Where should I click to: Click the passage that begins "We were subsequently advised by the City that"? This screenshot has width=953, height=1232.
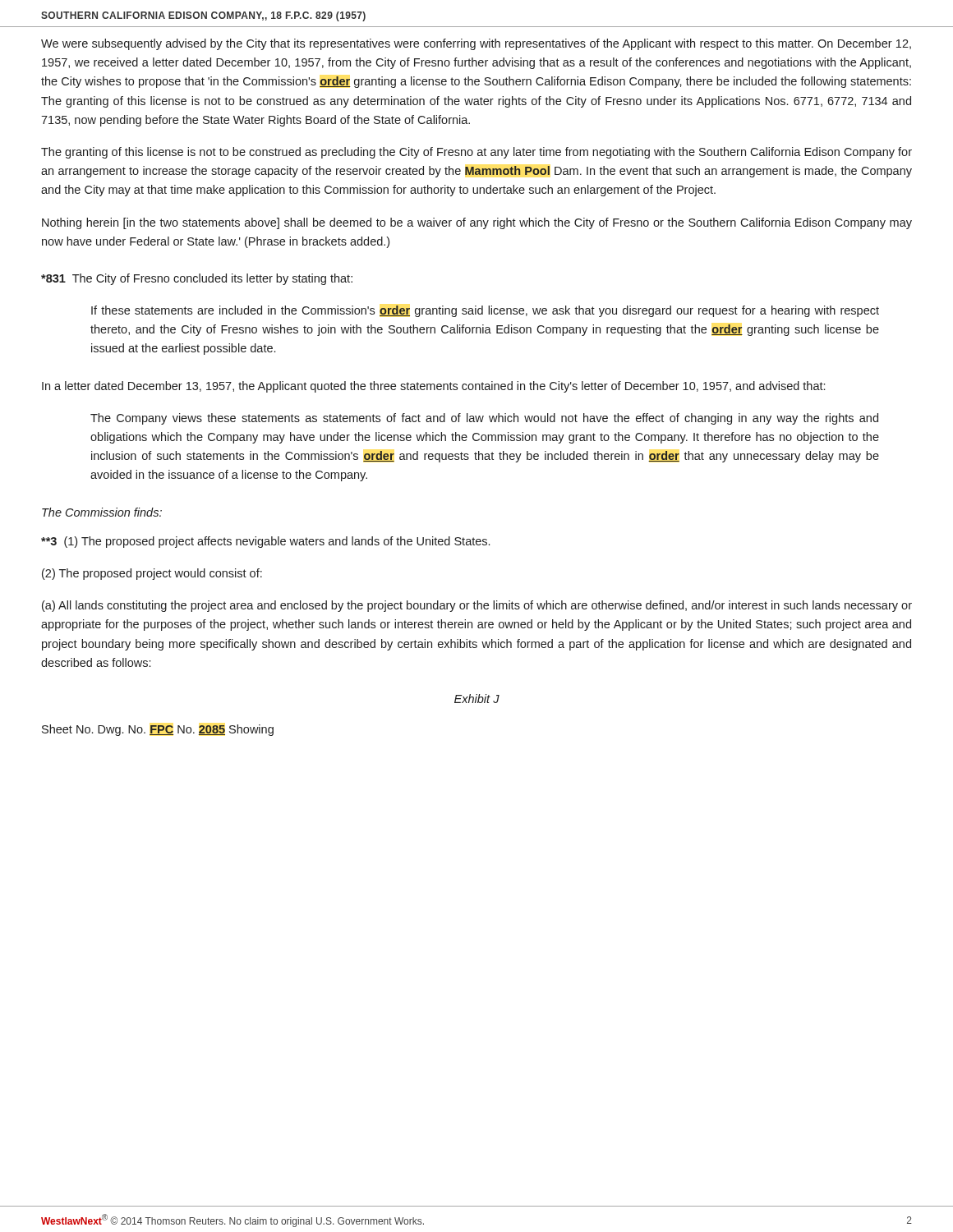476,82
